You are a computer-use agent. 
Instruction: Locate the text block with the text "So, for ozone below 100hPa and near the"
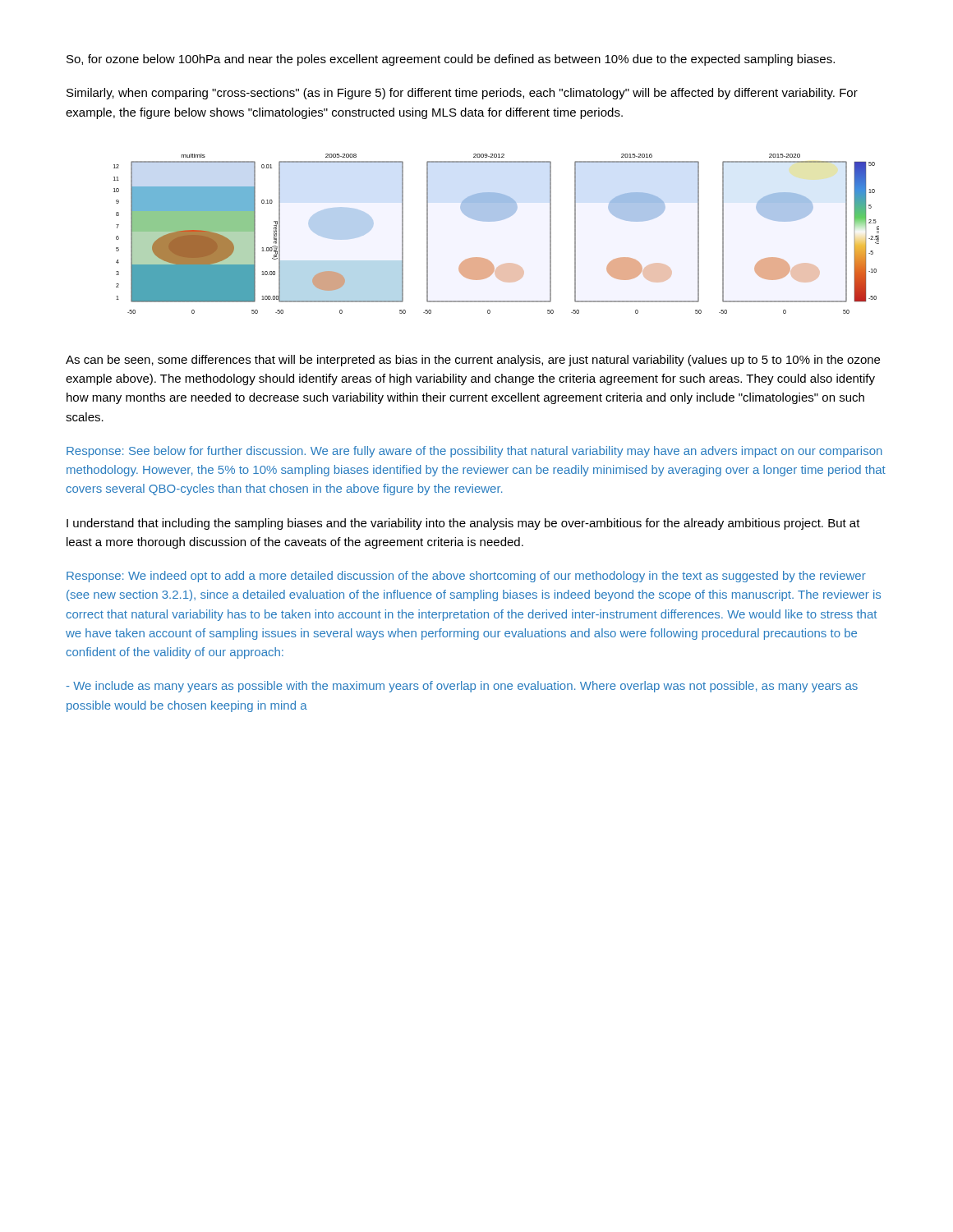click(451, 59)
